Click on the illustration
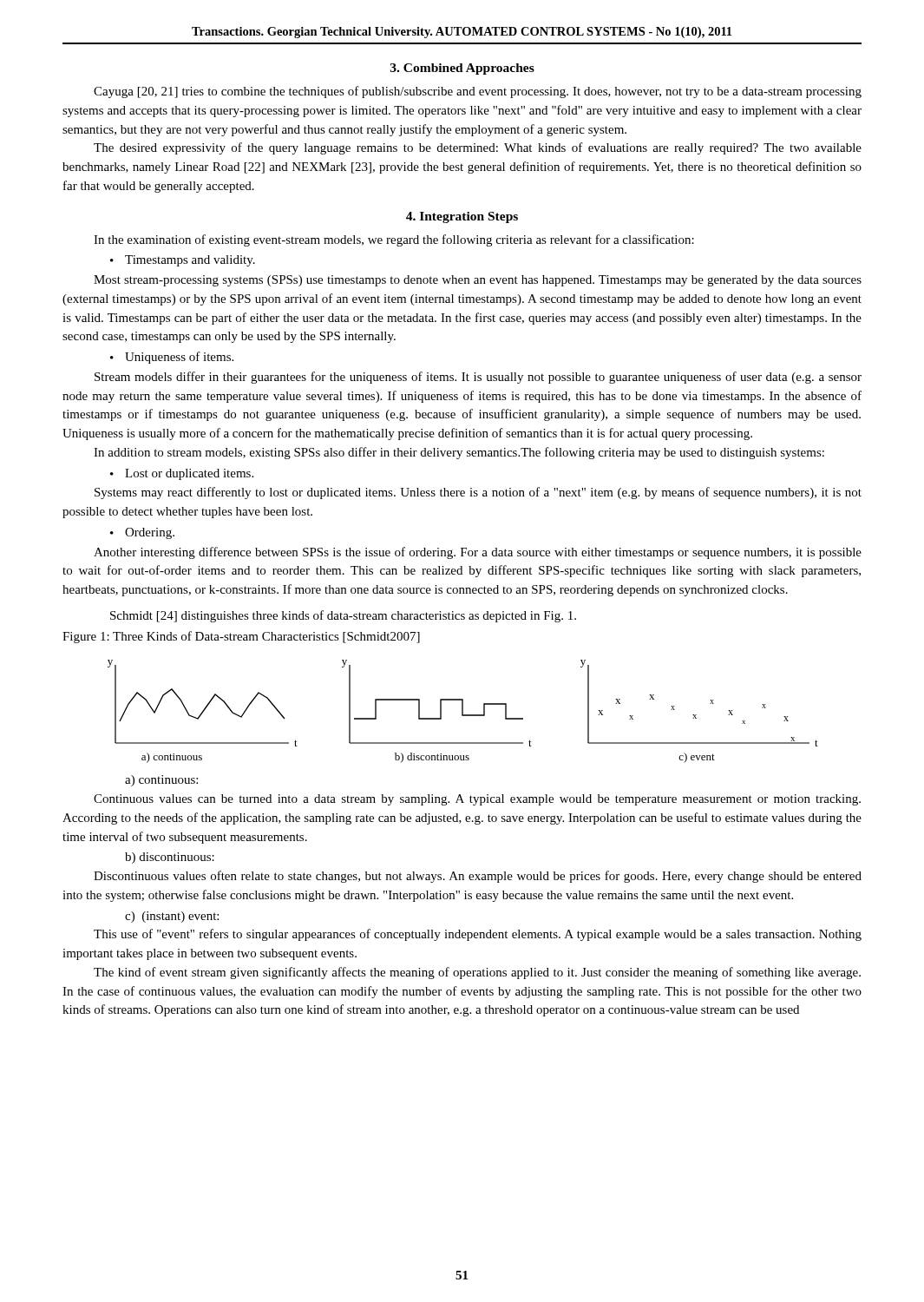 click(462, 711)
